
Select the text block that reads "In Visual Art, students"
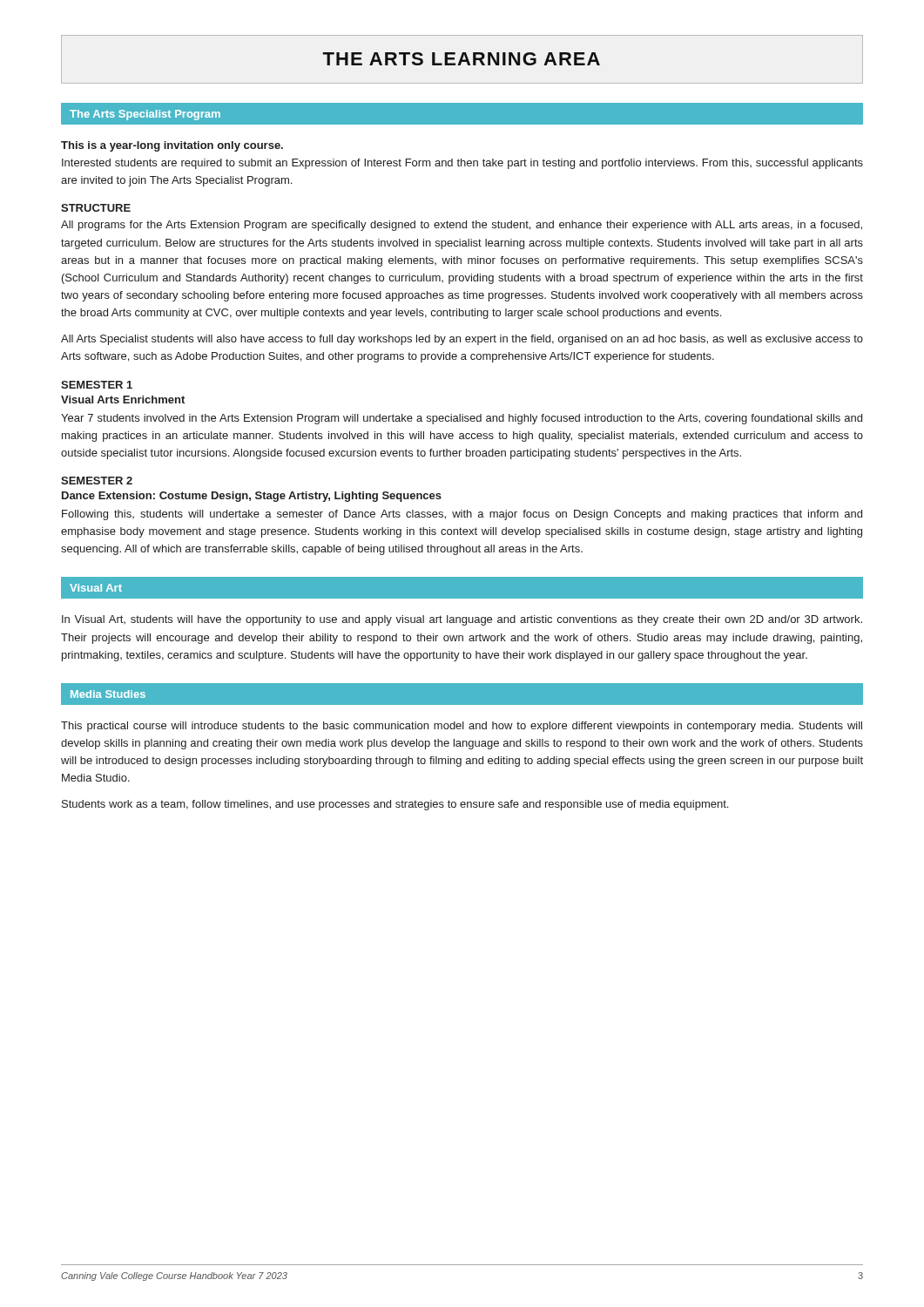tap(462, 637)
